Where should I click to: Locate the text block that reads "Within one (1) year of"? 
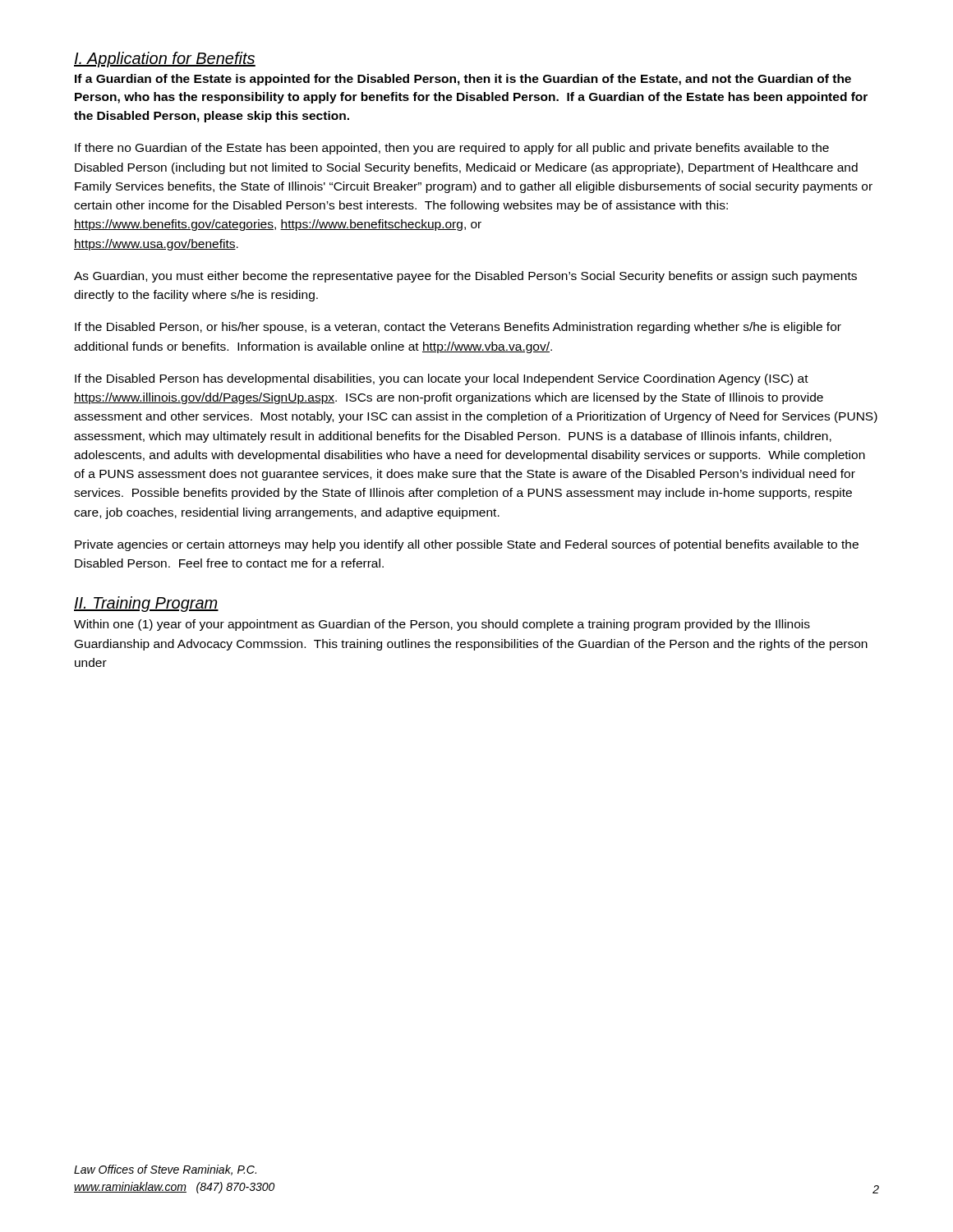(x=476, y=643)
